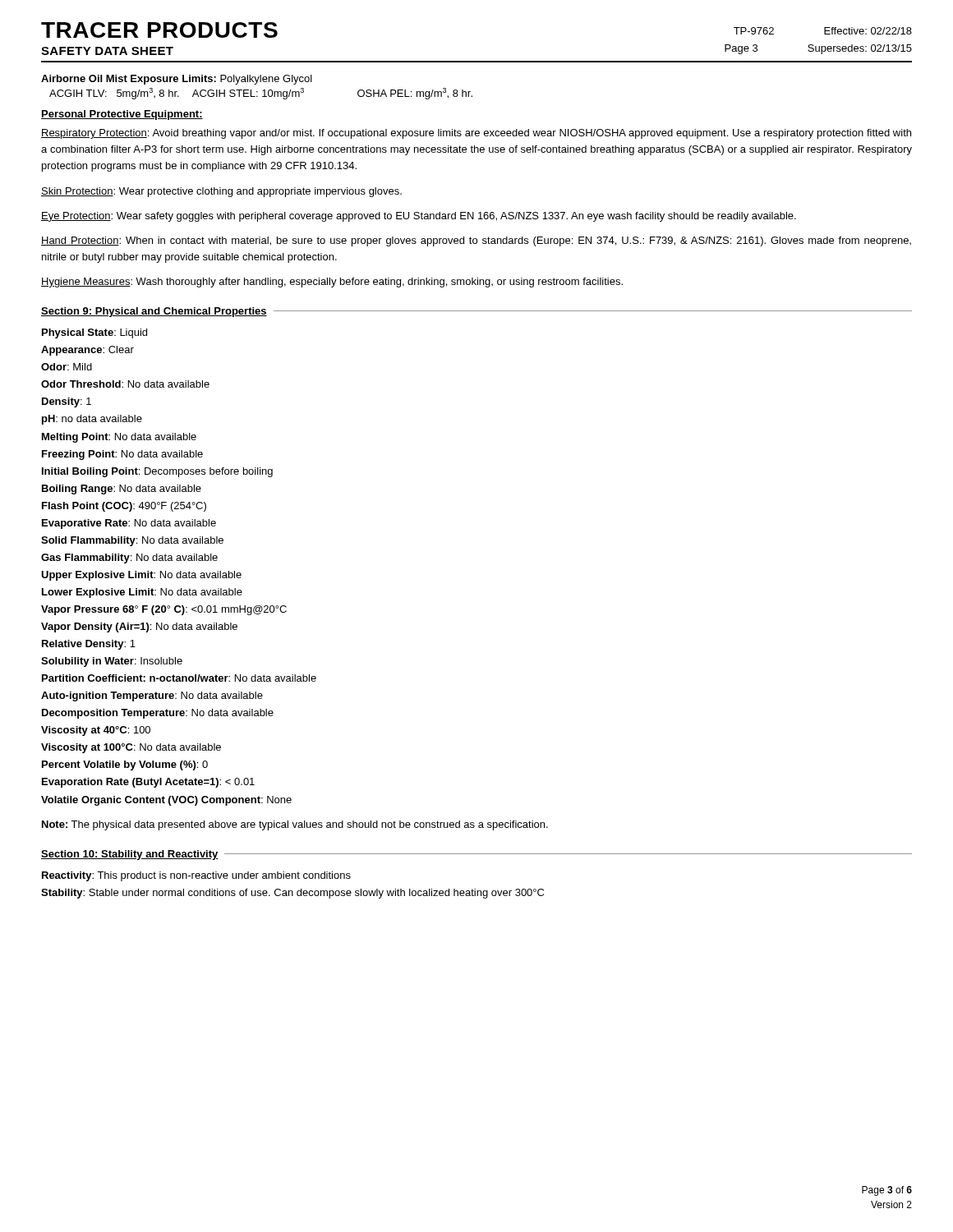Screen dimensions: 1232x953
Task: Find "Personal Protective Equipment:" on this page
Action: [122, 114]
